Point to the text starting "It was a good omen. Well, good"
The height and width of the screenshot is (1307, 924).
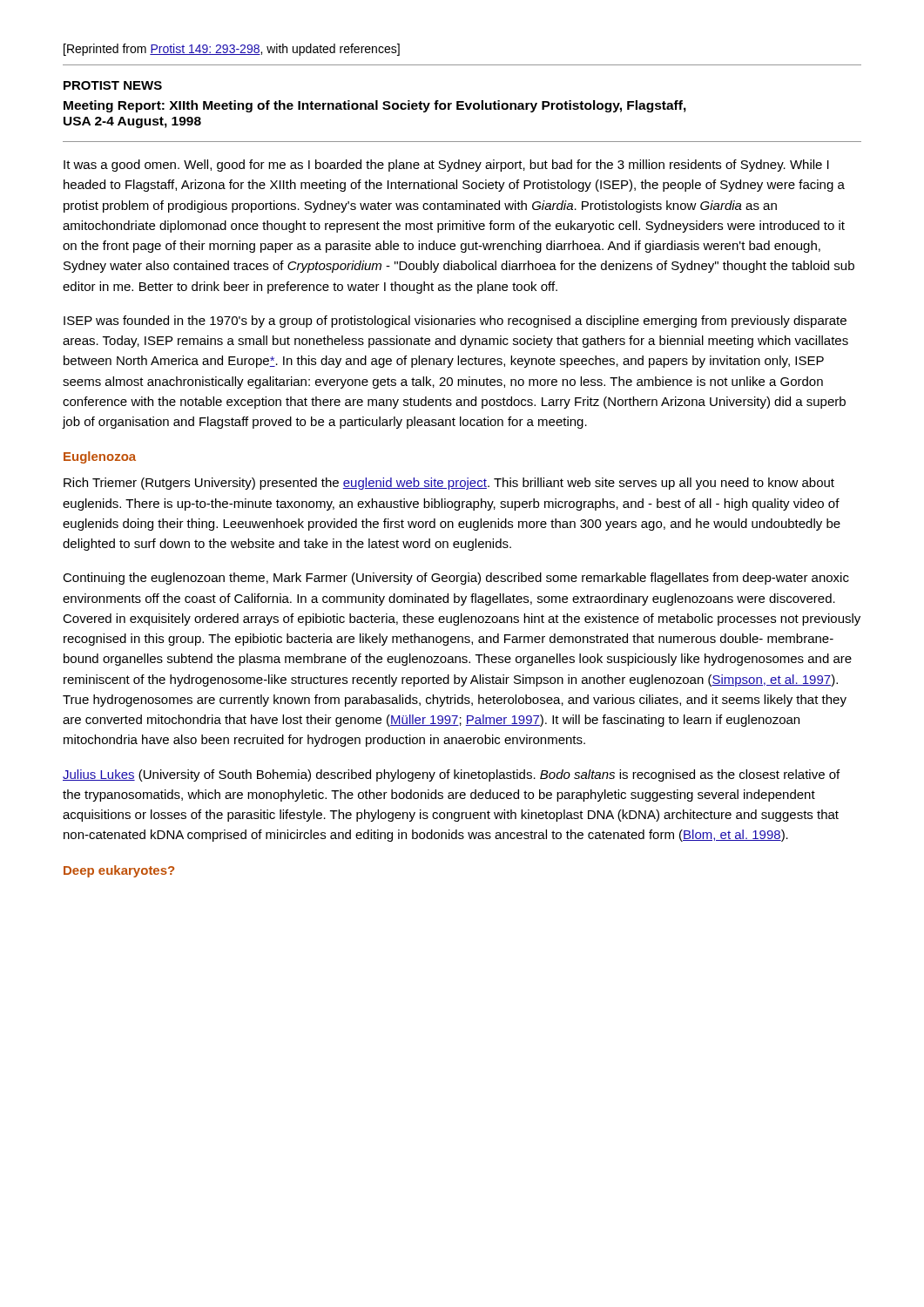[x=459, y=225]
